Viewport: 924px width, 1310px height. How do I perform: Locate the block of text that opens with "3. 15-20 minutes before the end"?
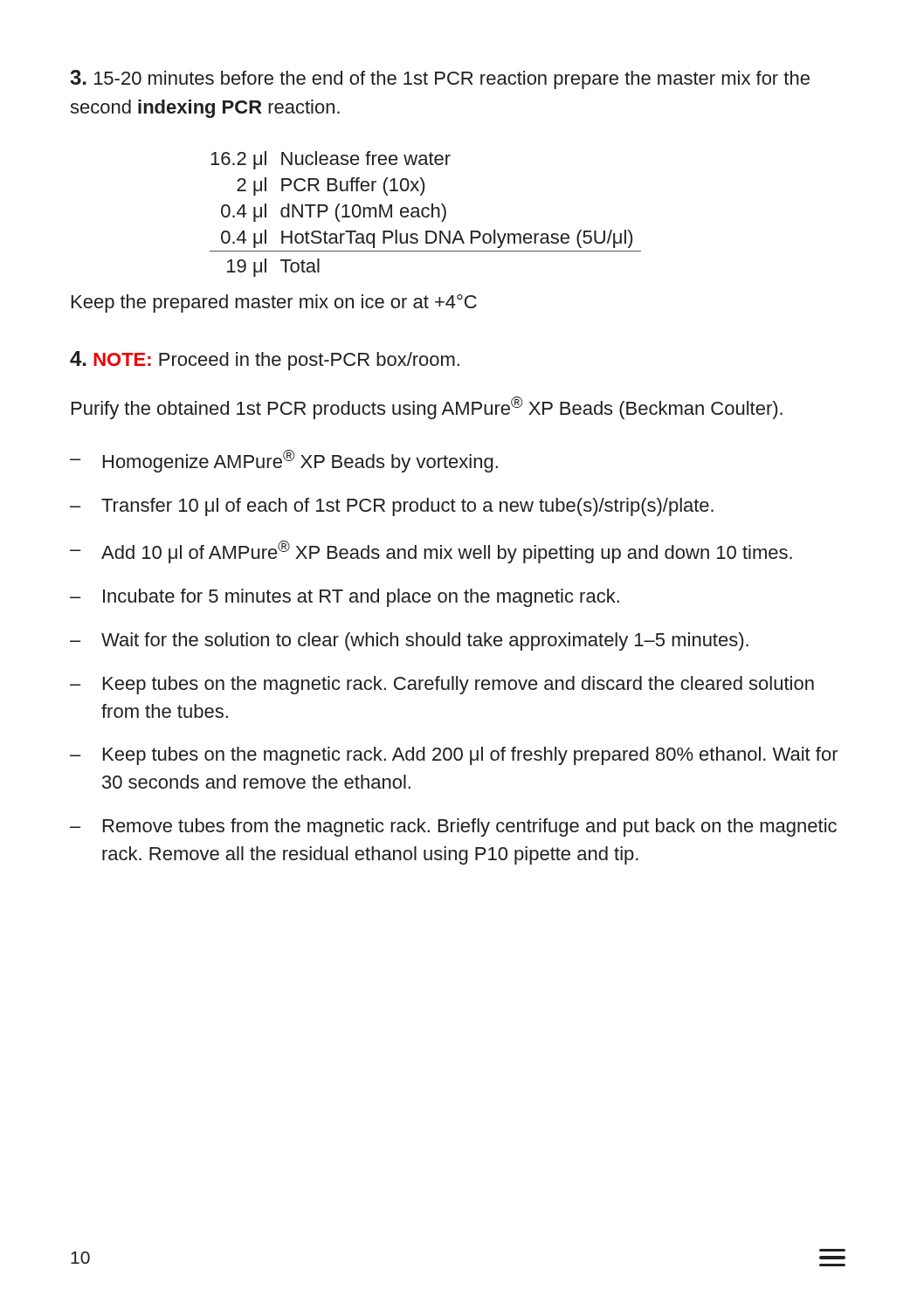(x=440, y=92)
